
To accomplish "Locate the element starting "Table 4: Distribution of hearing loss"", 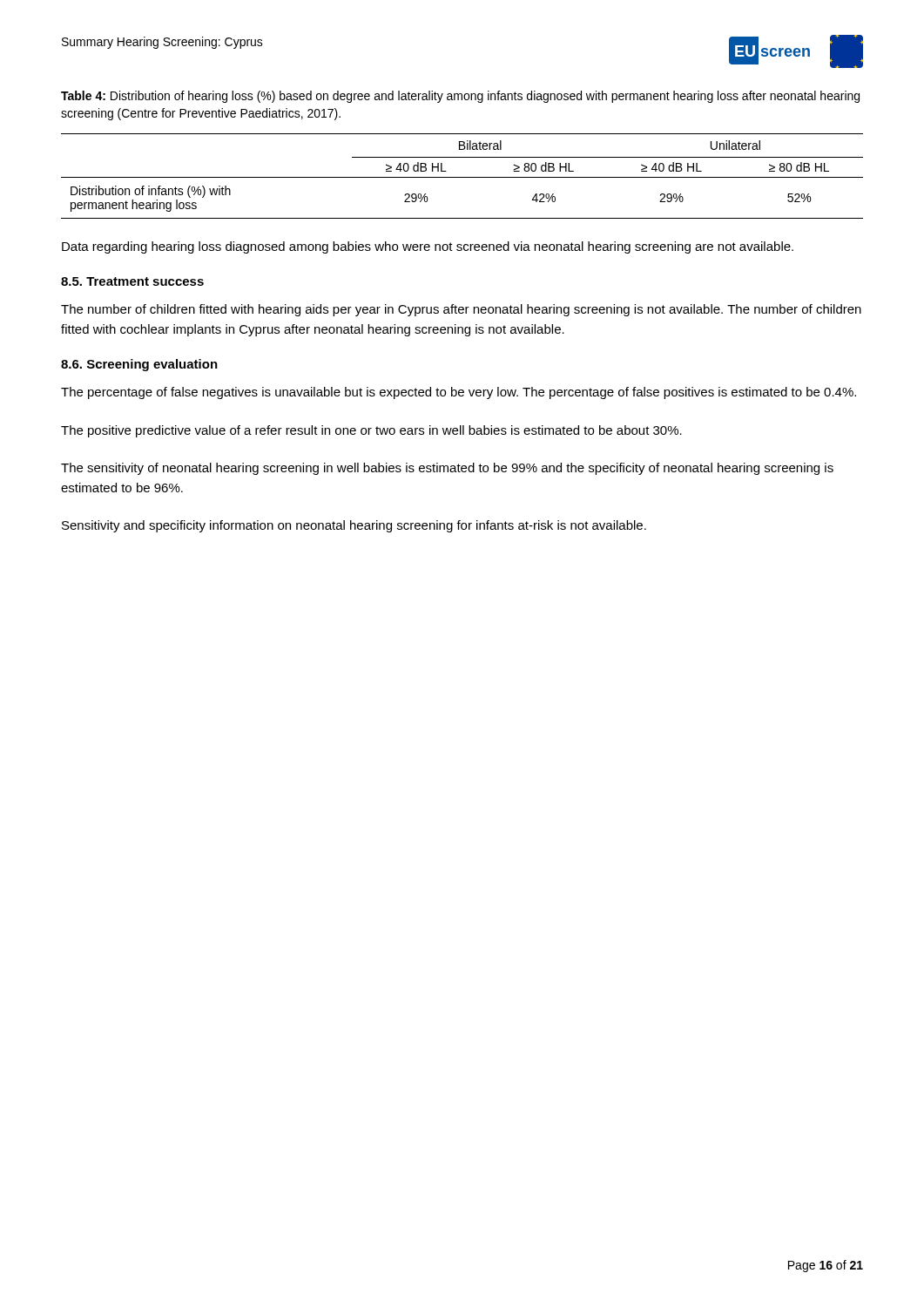I will (x=461, y=105).
